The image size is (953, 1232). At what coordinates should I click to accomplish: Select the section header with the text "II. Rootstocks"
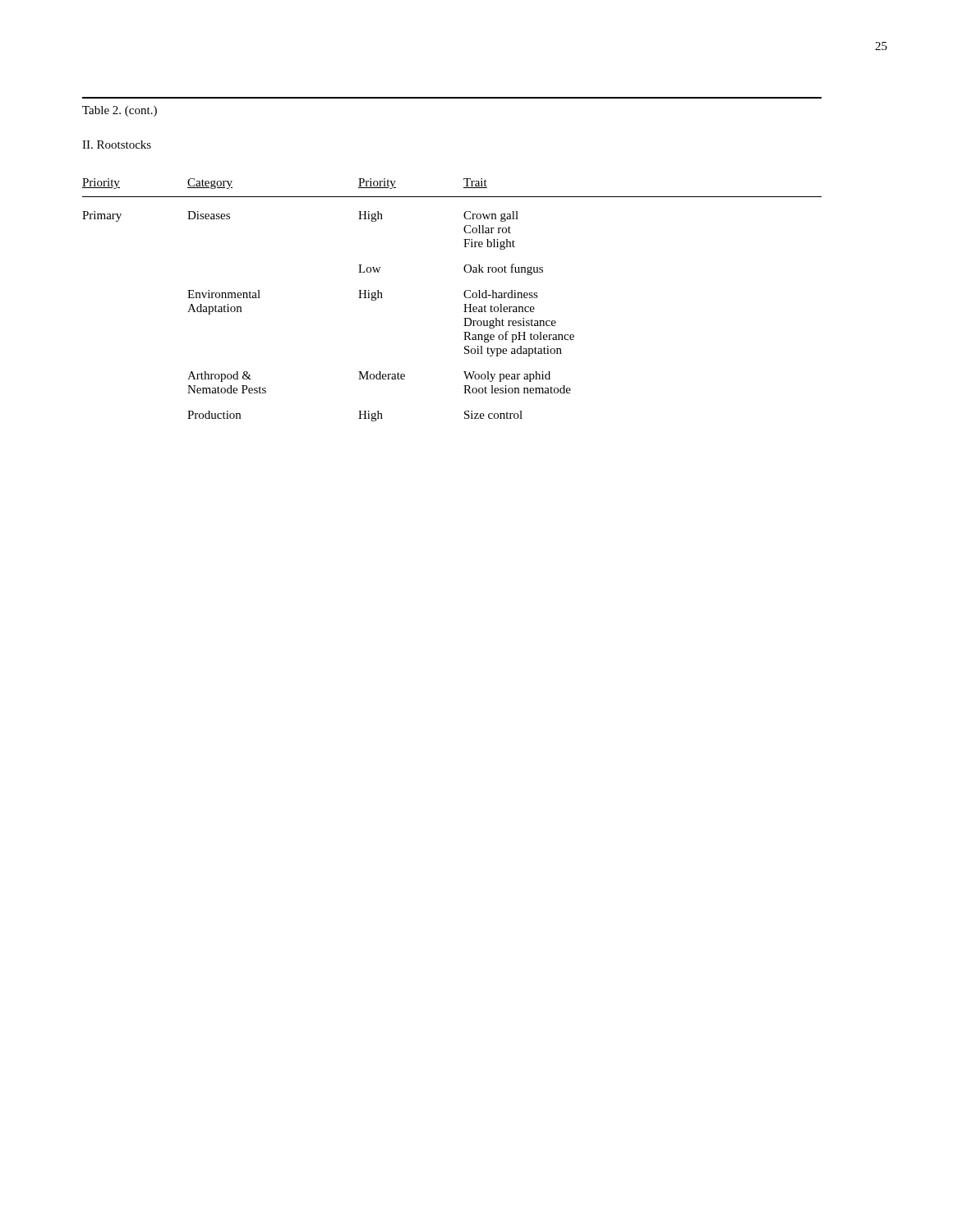point(117,145)
